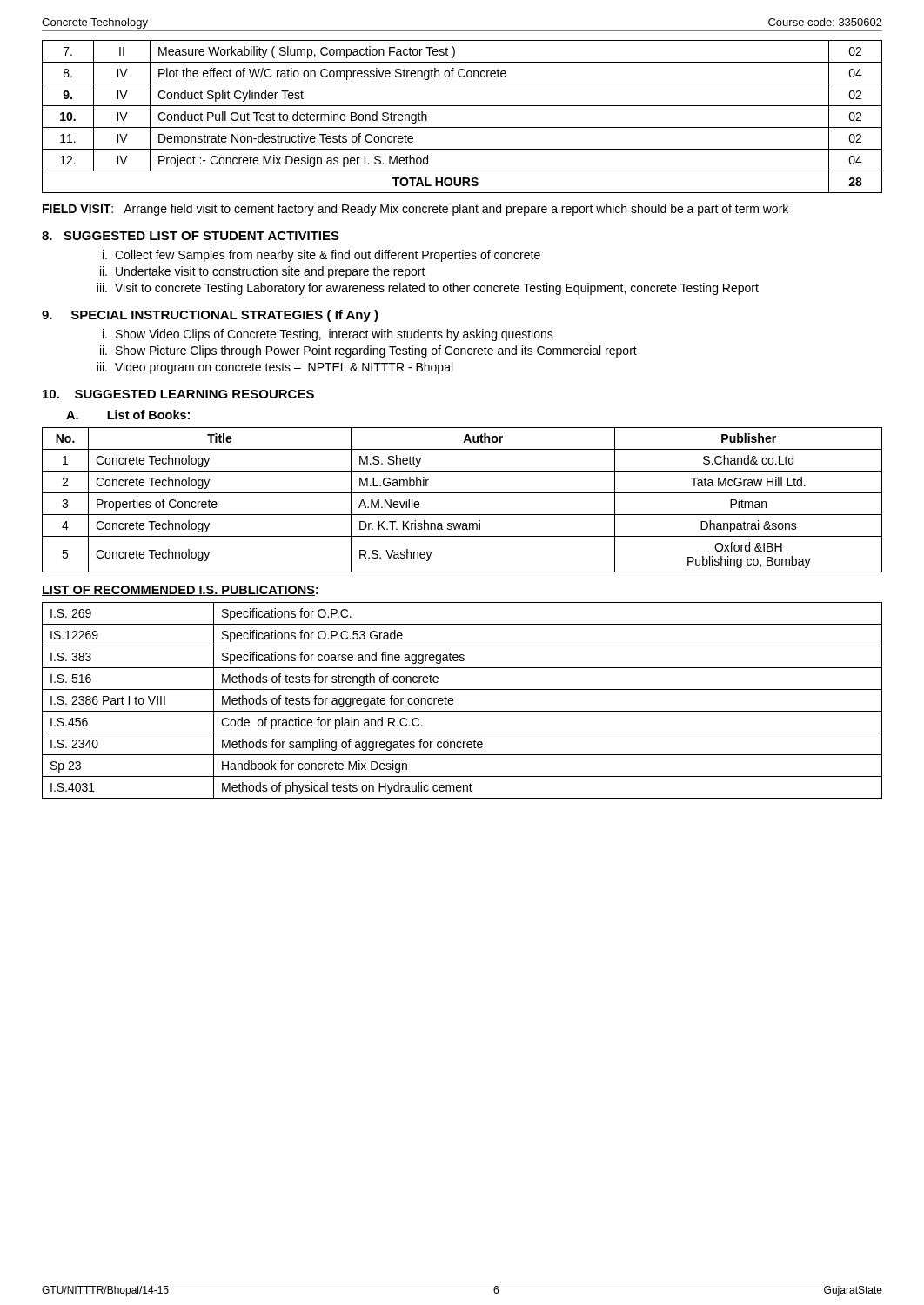Point to the block starting "iii. Visit to concrete"

pos(418,288)
